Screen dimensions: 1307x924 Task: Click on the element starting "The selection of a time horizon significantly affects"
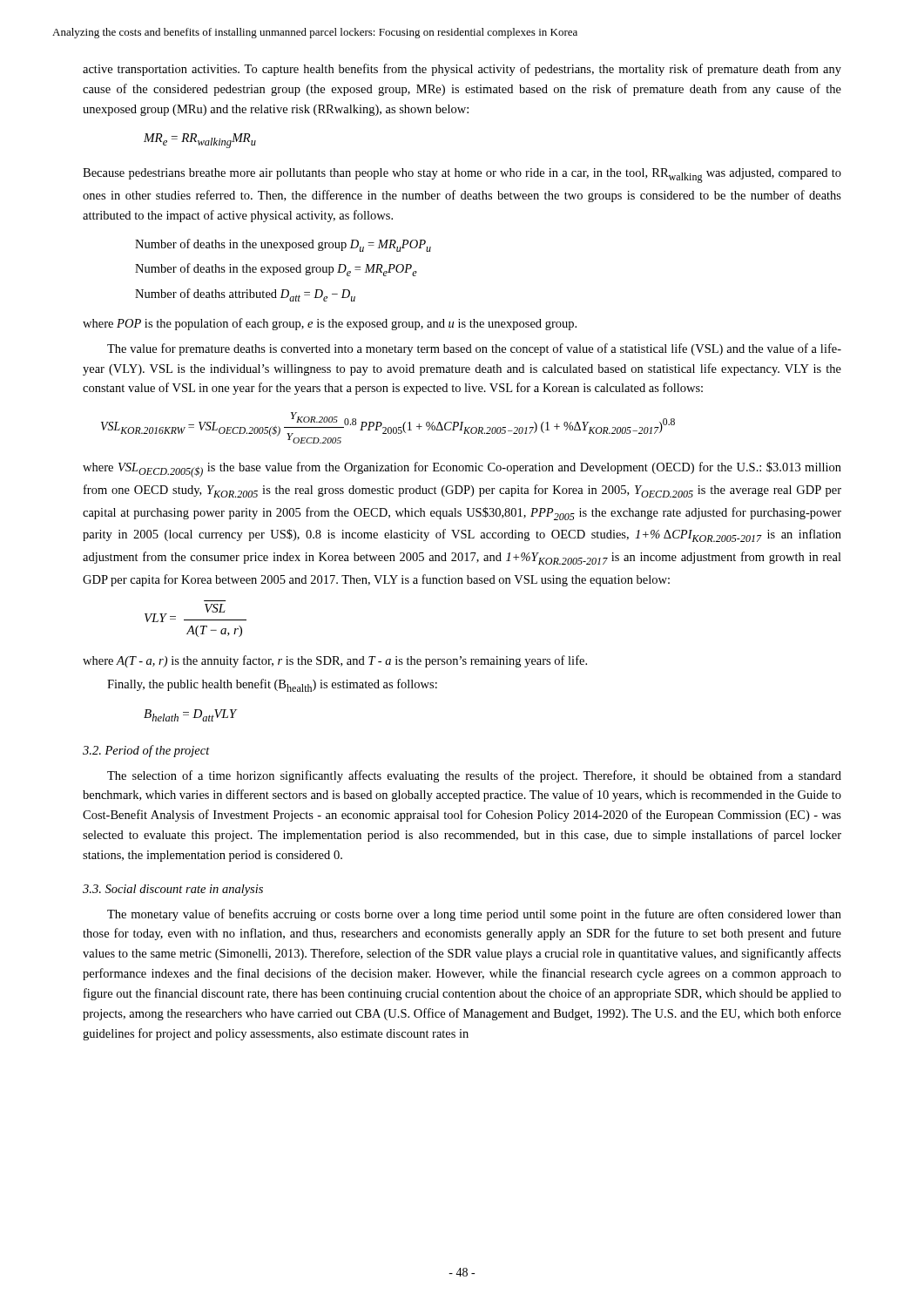click(x=462, y=815)
